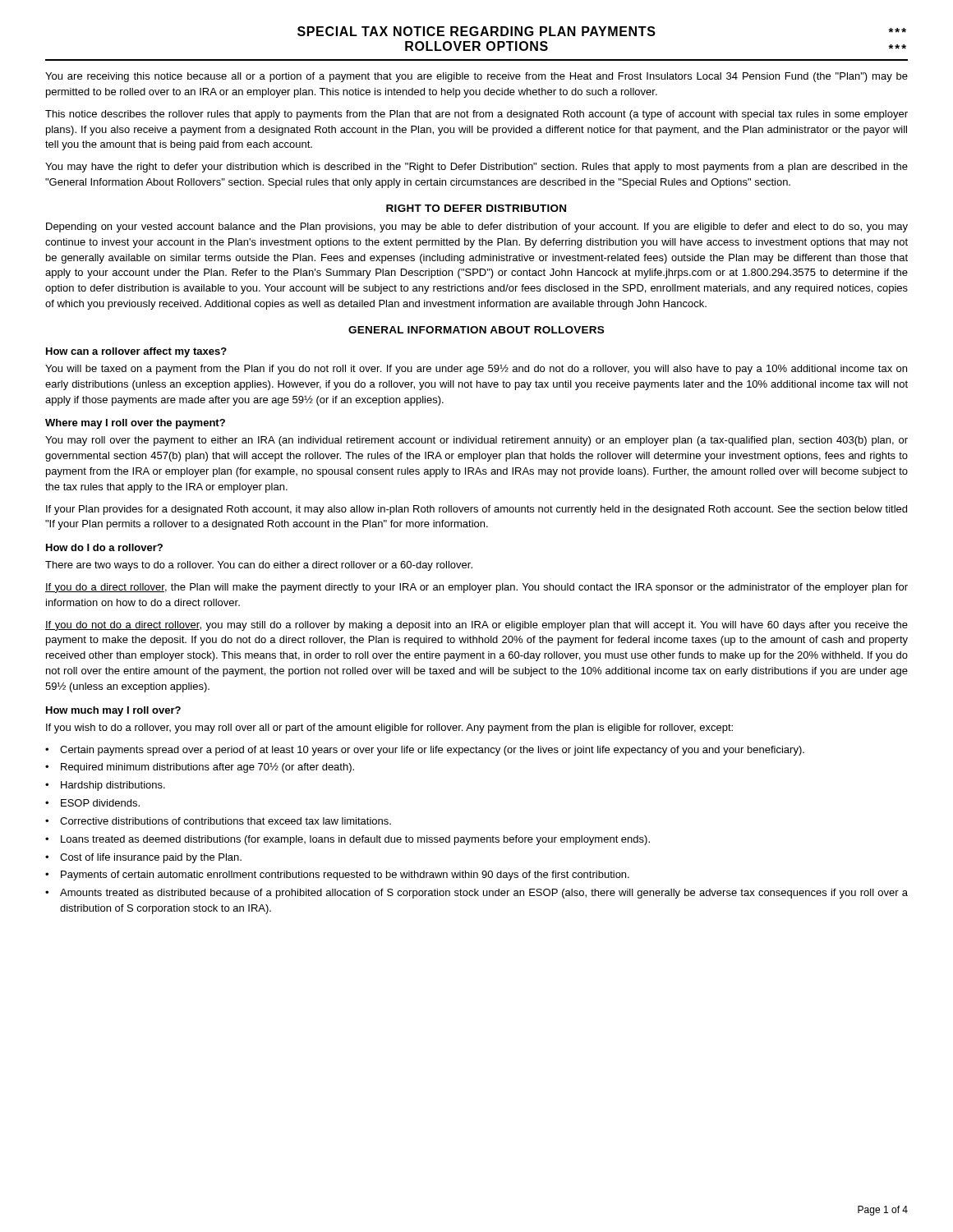Point to the text block starting "How can a rollover affect my taxes? You"
953x1232 pixels.
tap(476, 375)
